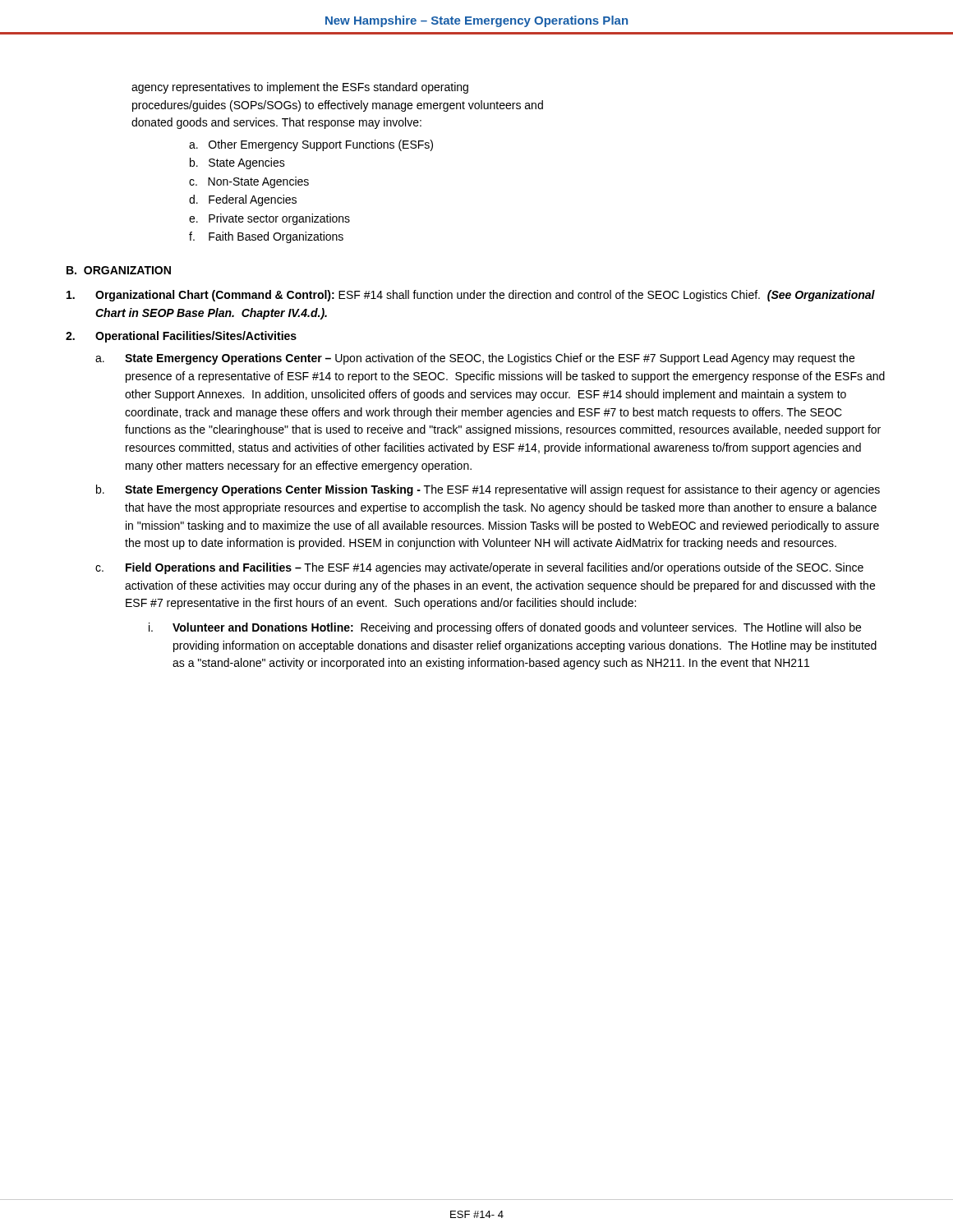Where does it say "e. Private sector organizations"?
Screen dimensions: 1232x953
[x=270, y=218]
